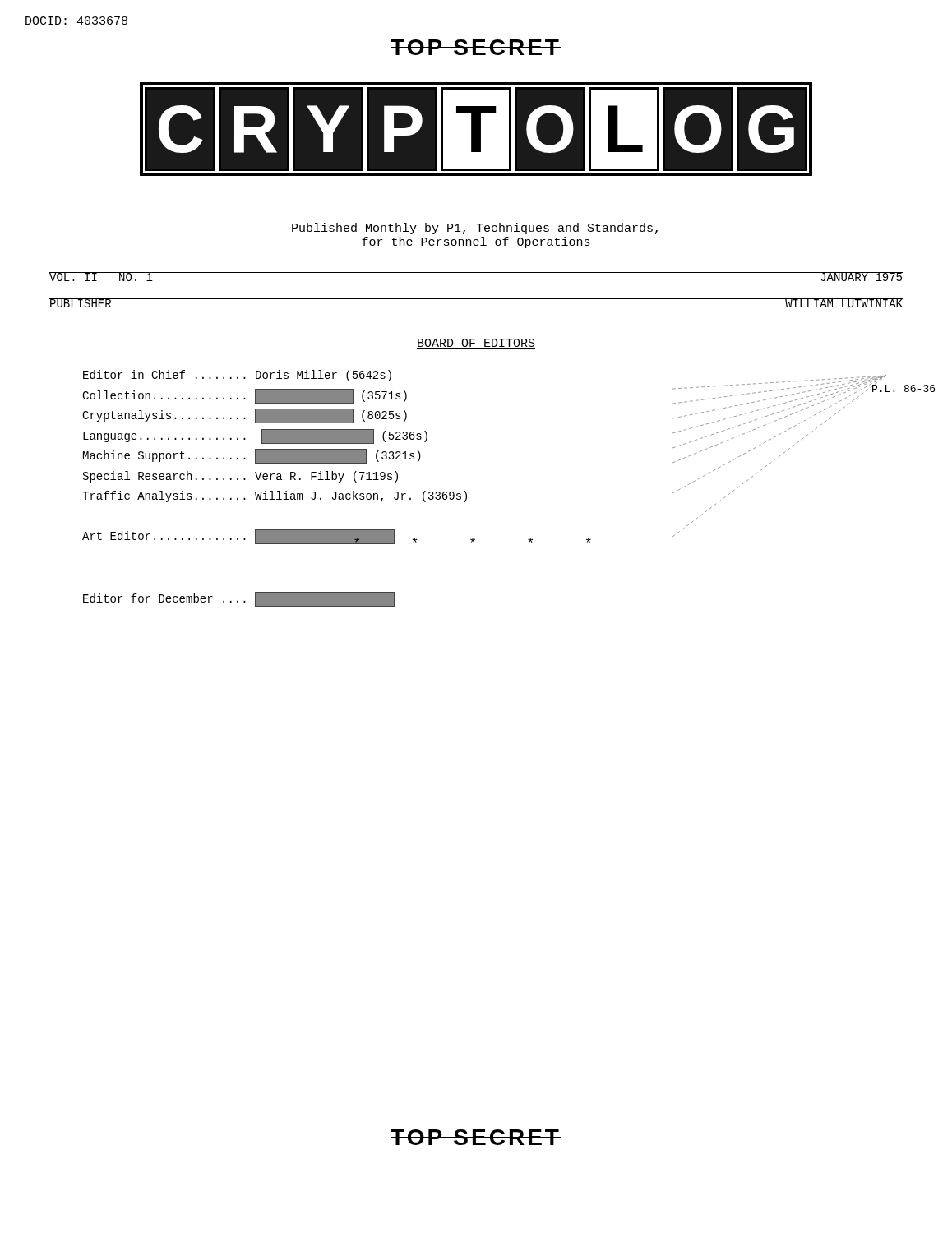The height and width of the screenshot is (1233, 952).
Task: Select the text starting "Special Research........ Vera R."
Action: tap(241, 476)
